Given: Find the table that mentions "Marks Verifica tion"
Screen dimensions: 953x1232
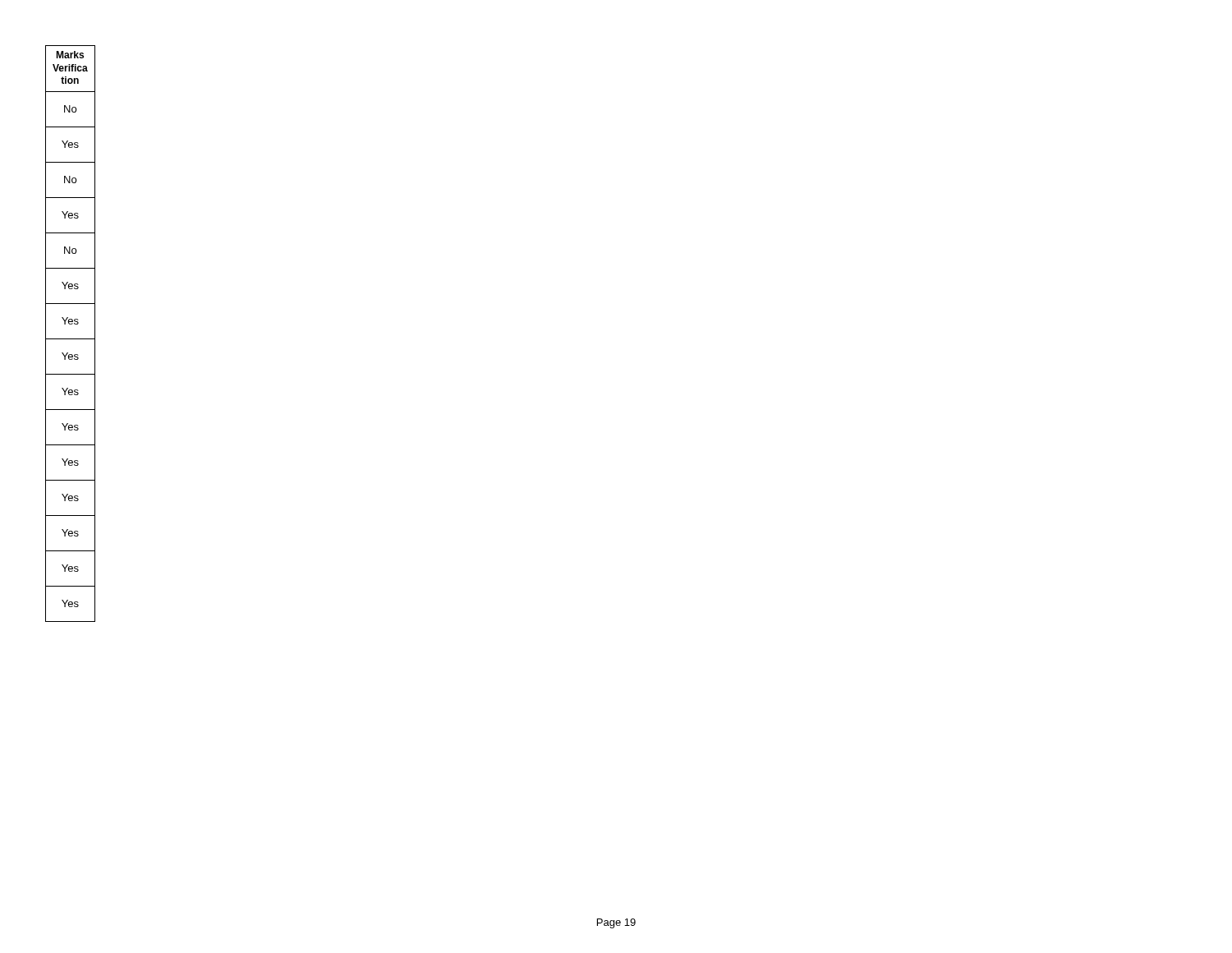Looking at the screenshot, I should coord(70,333).
